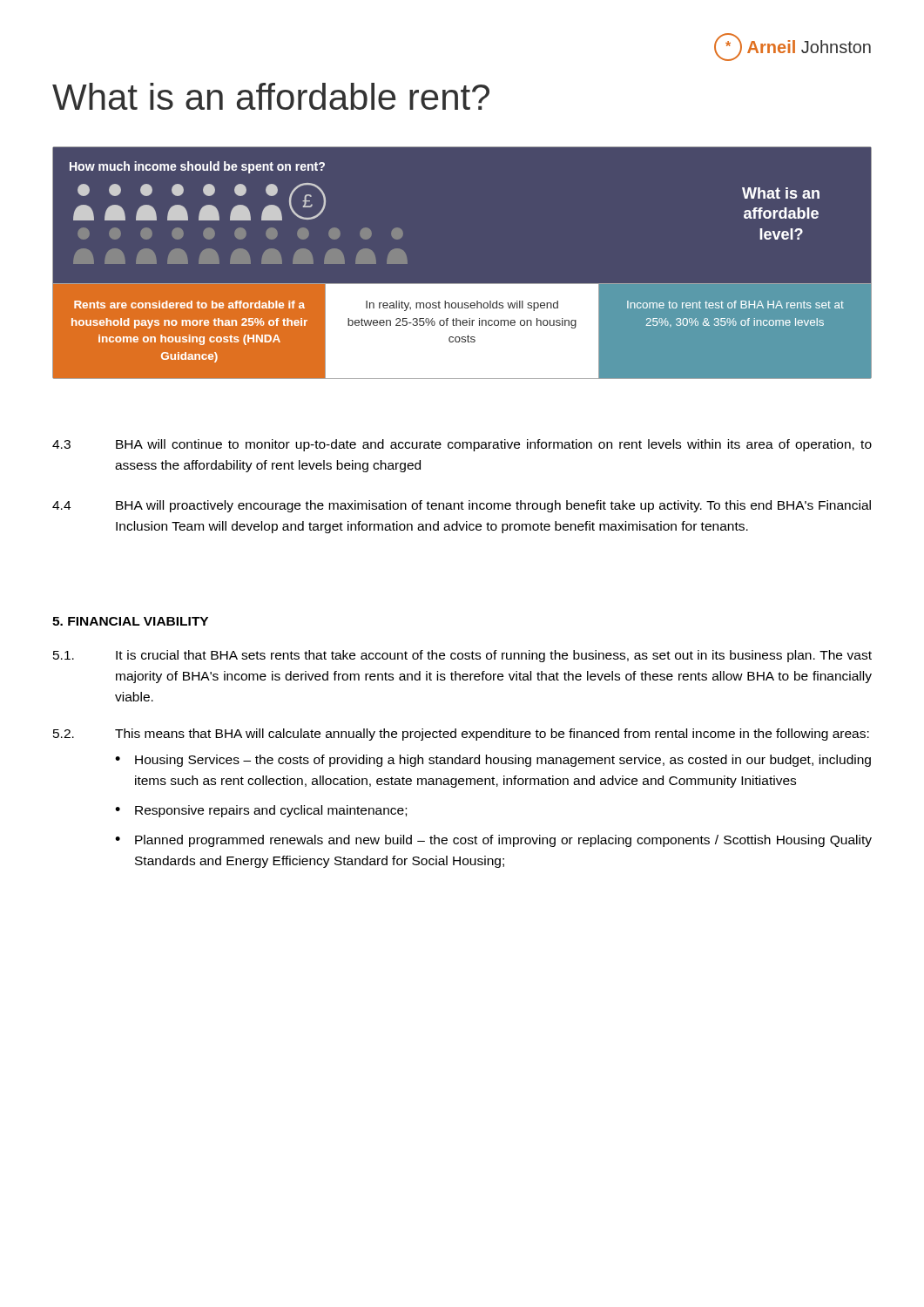924x1307 pixels.
Task: Click on the passage starting "Responsive repairs and cyclical"
Action: pyautogui.click(x=271, y=810)
